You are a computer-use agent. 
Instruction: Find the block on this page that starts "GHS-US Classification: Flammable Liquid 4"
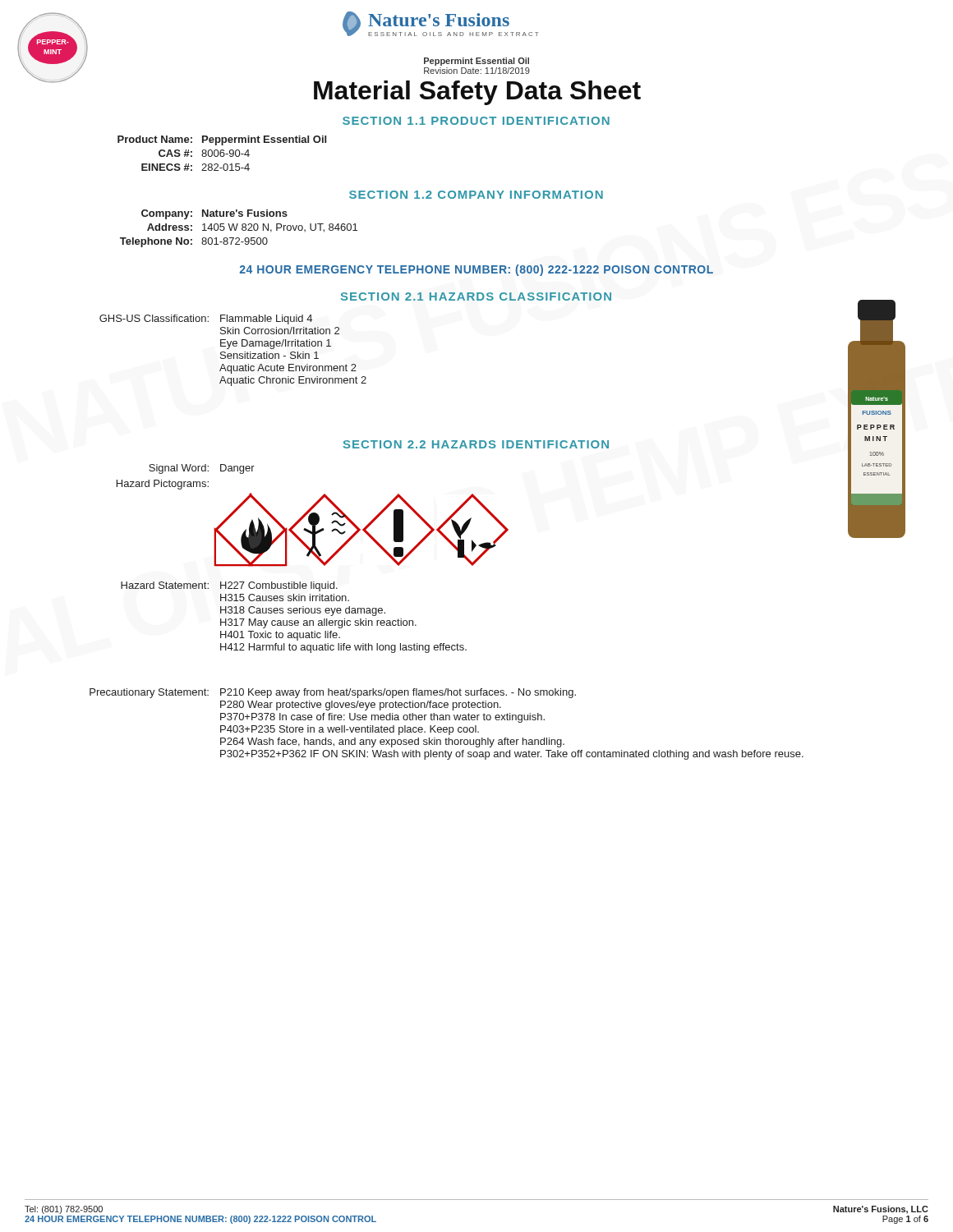click(x=206, y=319)
